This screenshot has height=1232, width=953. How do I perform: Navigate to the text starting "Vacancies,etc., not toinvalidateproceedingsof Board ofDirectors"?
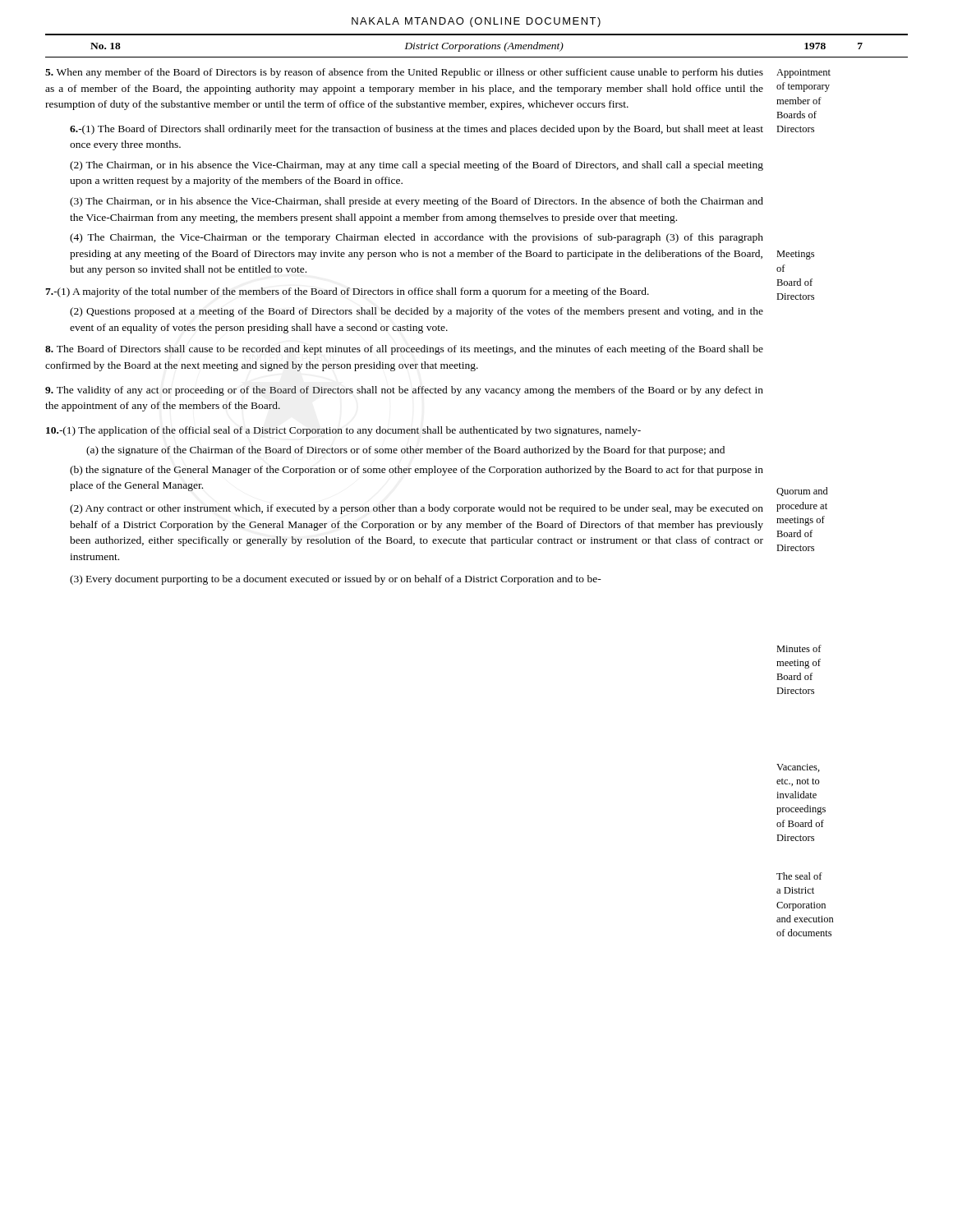(801, 802)
